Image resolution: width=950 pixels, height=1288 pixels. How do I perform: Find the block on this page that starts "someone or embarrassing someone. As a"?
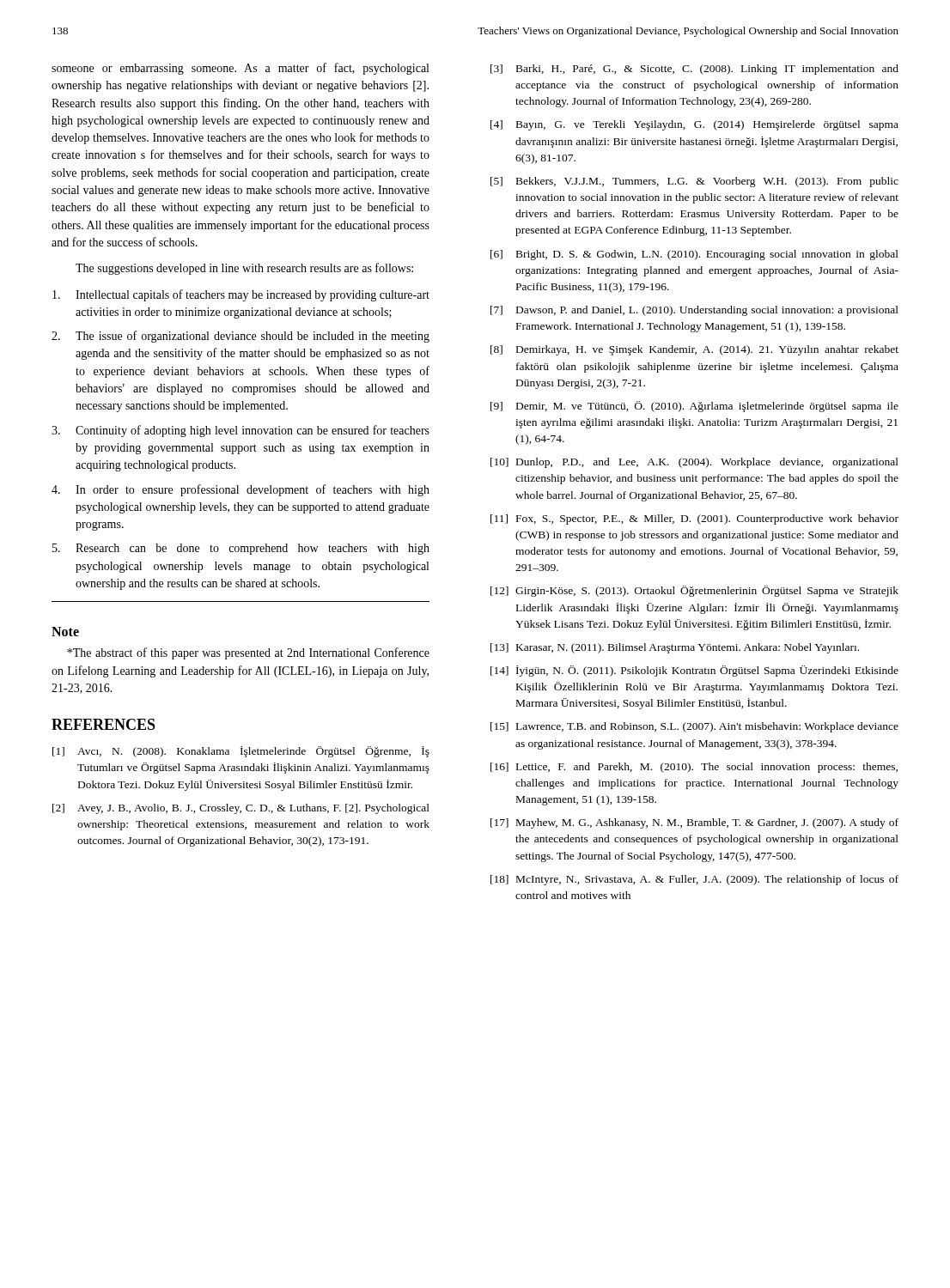tap(240, 155)
